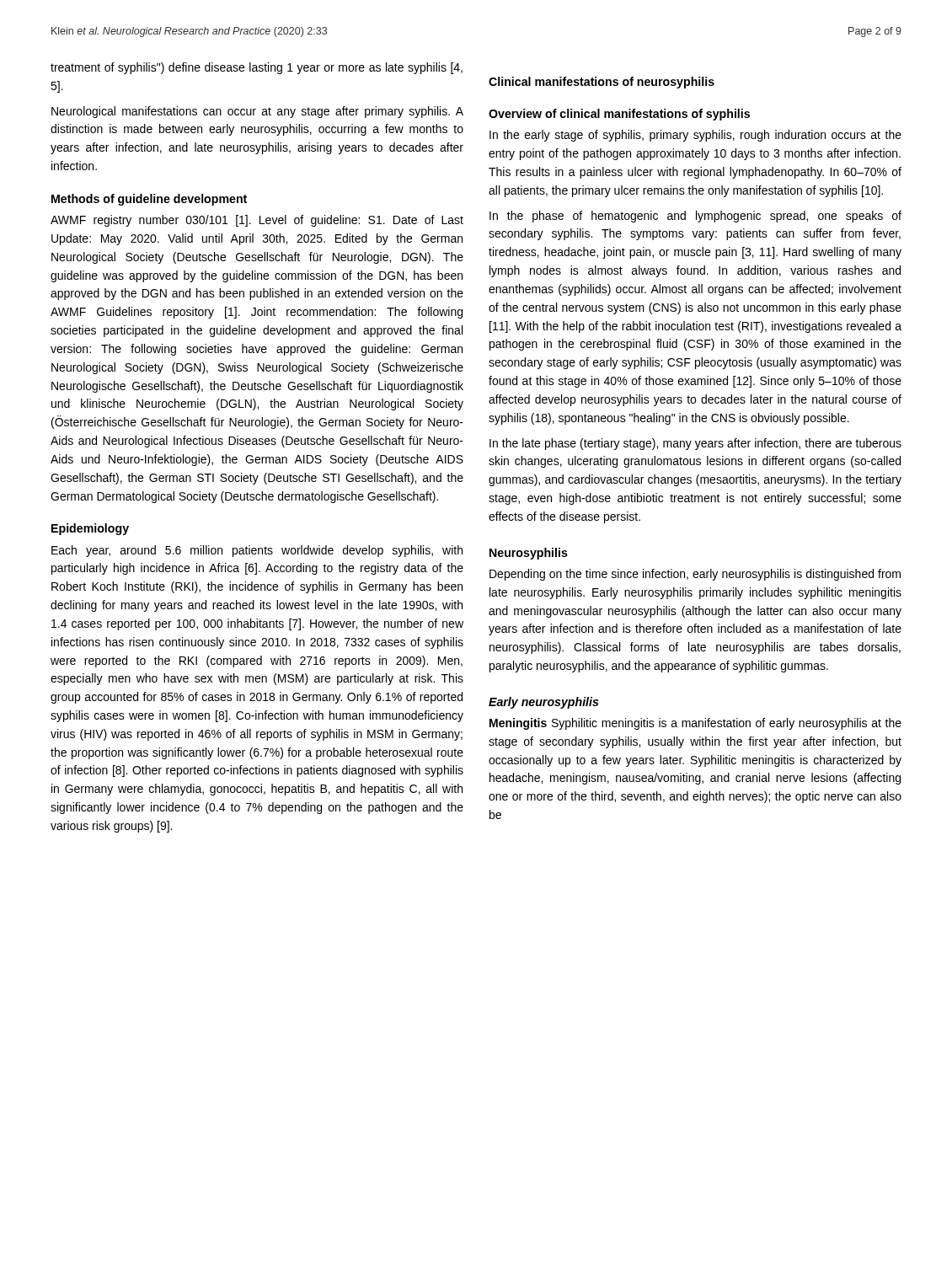Click on the text block with the text "AWMF registry number 030/101"

pyautogui.click(x=257, y=359)
